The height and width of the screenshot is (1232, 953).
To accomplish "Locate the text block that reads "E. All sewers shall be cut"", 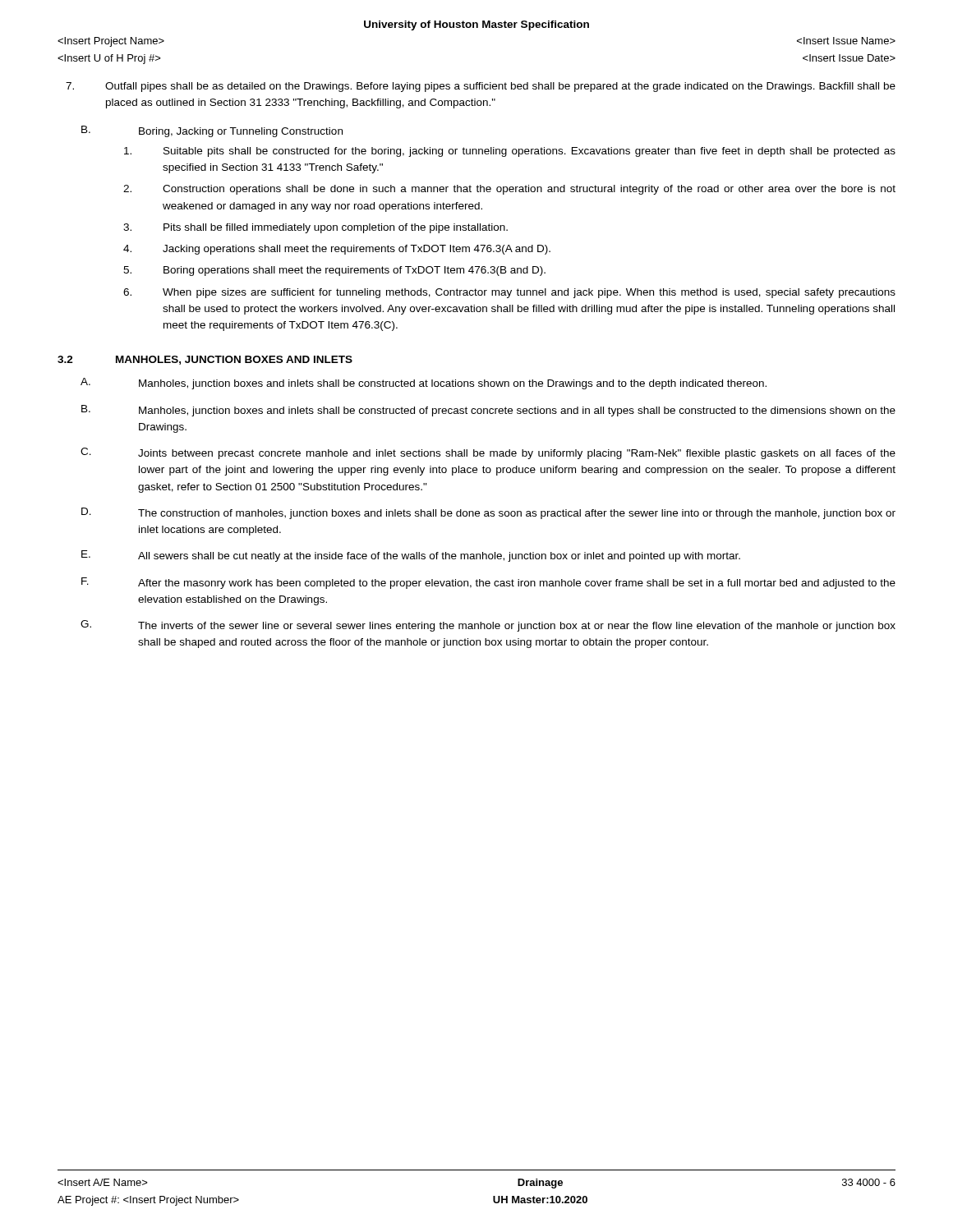I will (476, 556).
